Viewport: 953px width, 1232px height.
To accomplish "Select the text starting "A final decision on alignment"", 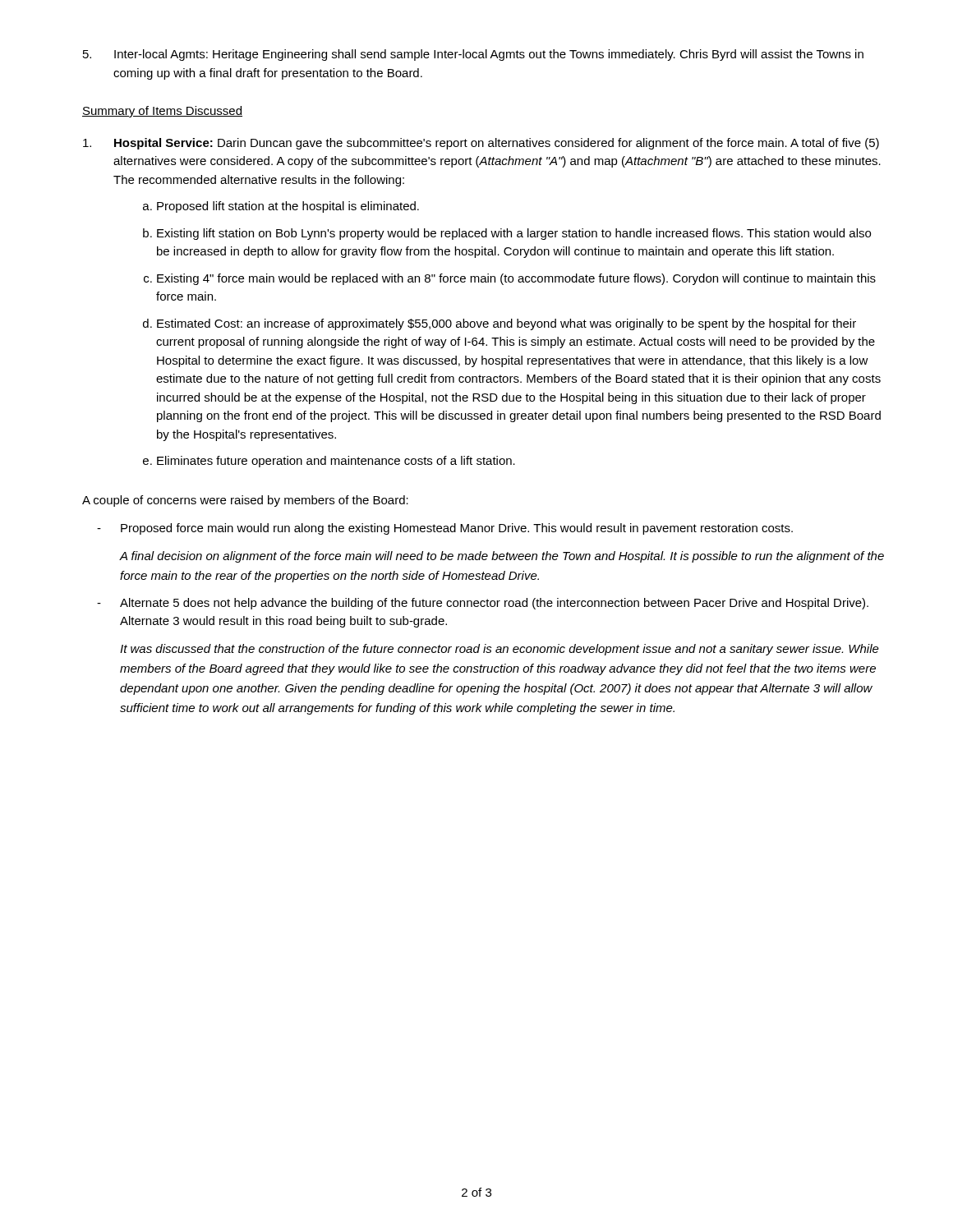I will pos(502,565).
